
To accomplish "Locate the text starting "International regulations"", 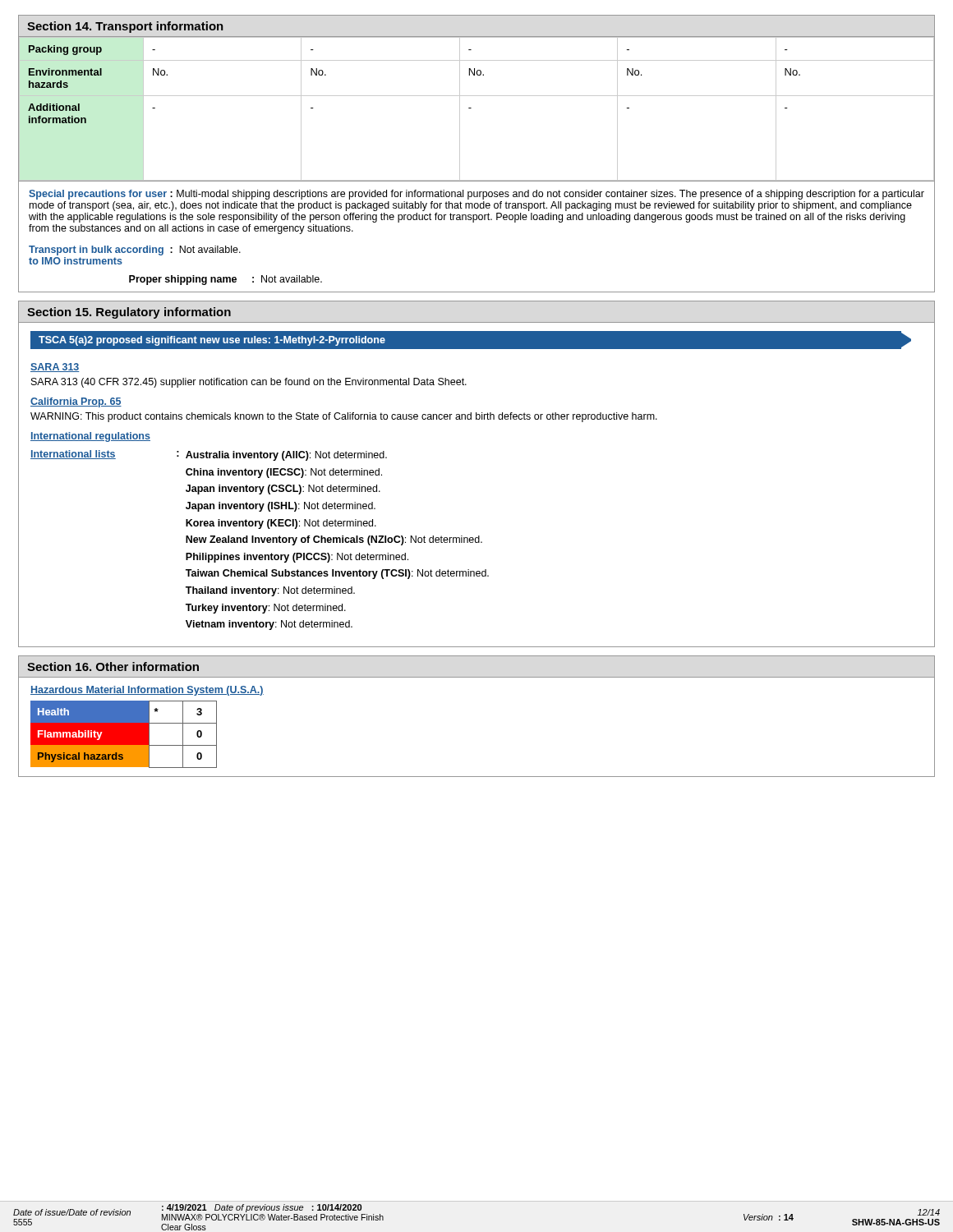I will [90, 436].
